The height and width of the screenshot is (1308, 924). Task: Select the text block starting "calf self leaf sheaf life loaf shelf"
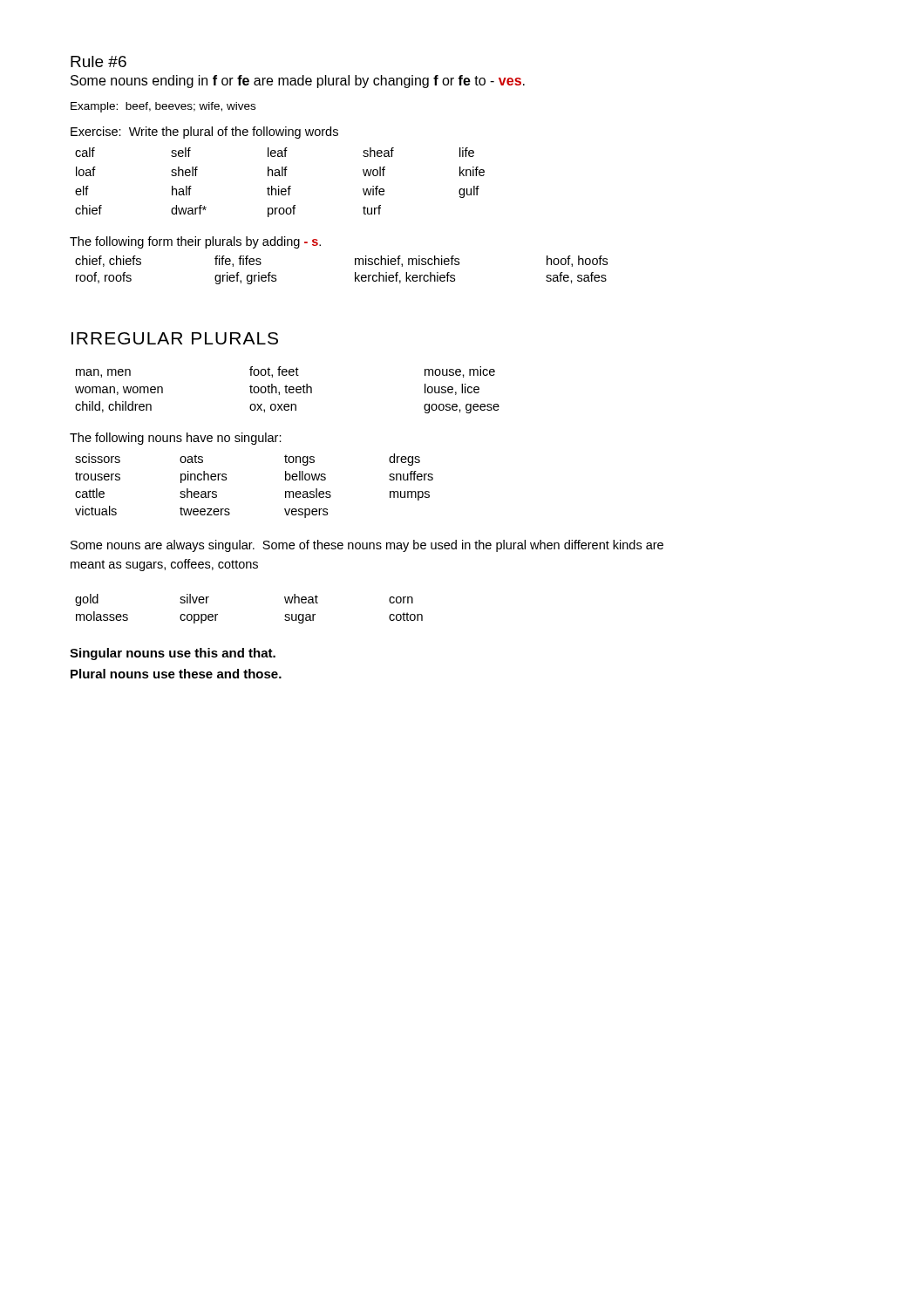click(x=275, y=152)
